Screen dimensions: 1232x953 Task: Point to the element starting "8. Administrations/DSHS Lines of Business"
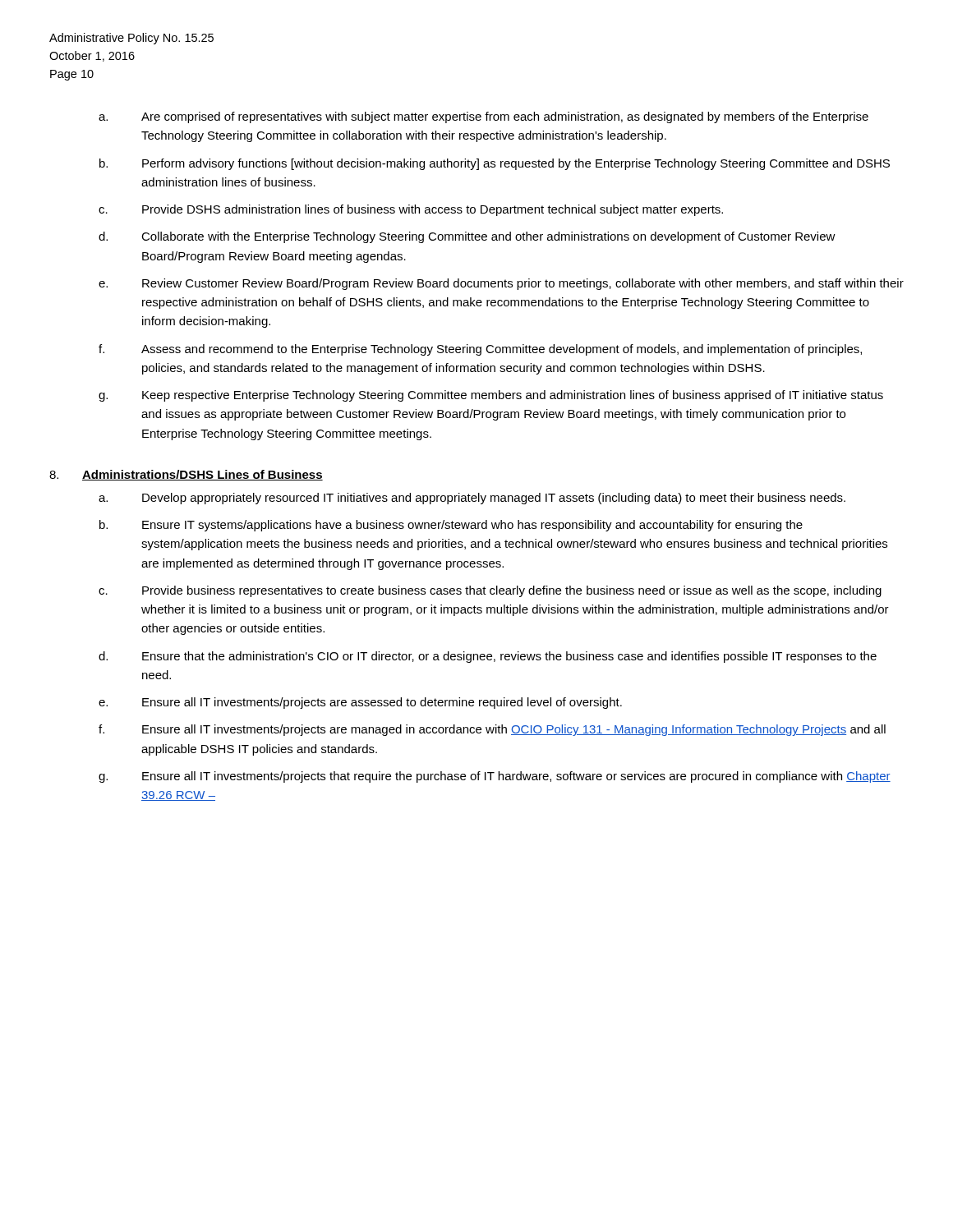point(186,475)
